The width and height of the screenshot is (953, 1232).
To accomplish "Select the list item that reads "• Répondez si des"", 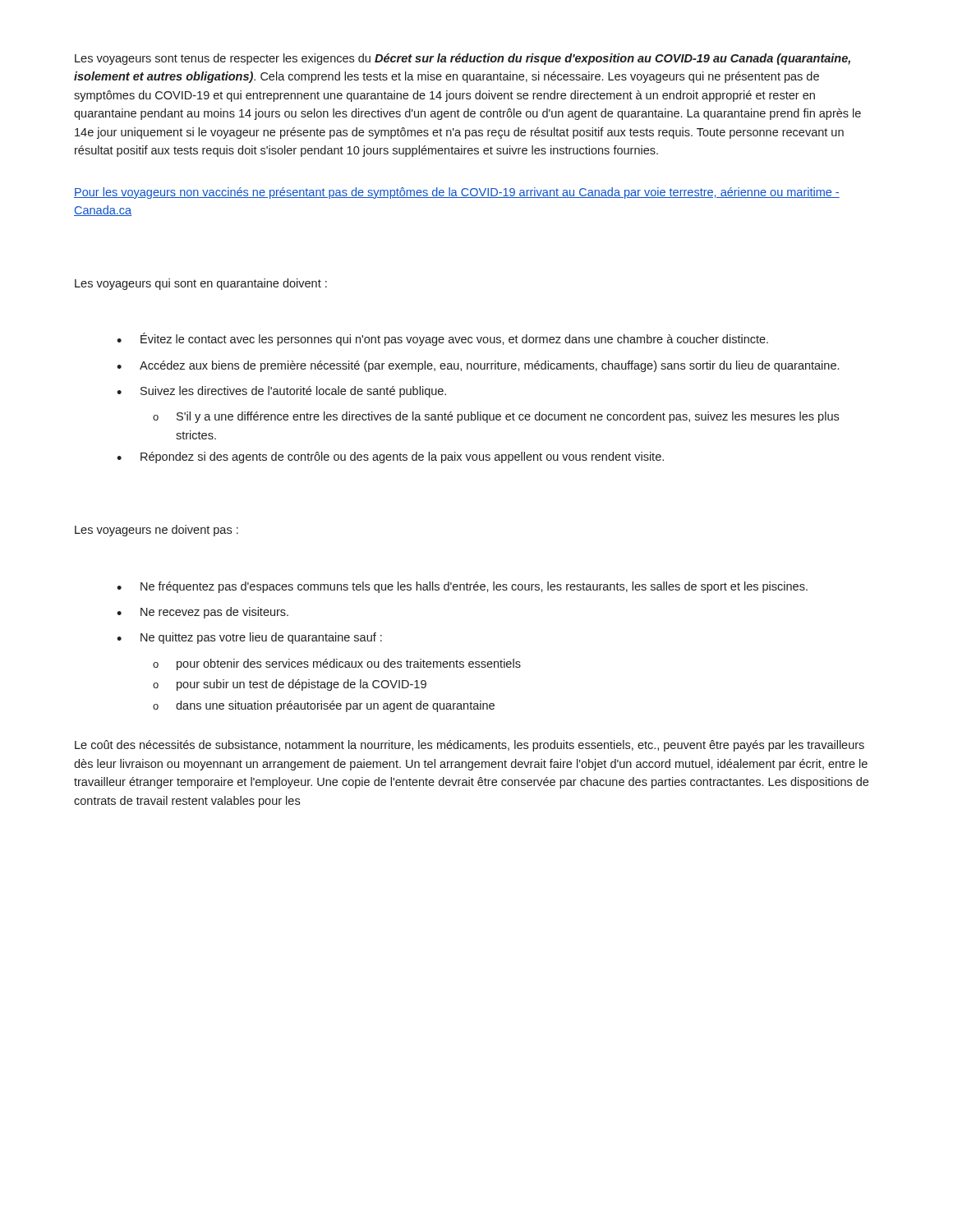I will pyautogui.click(x=498, y=458).
